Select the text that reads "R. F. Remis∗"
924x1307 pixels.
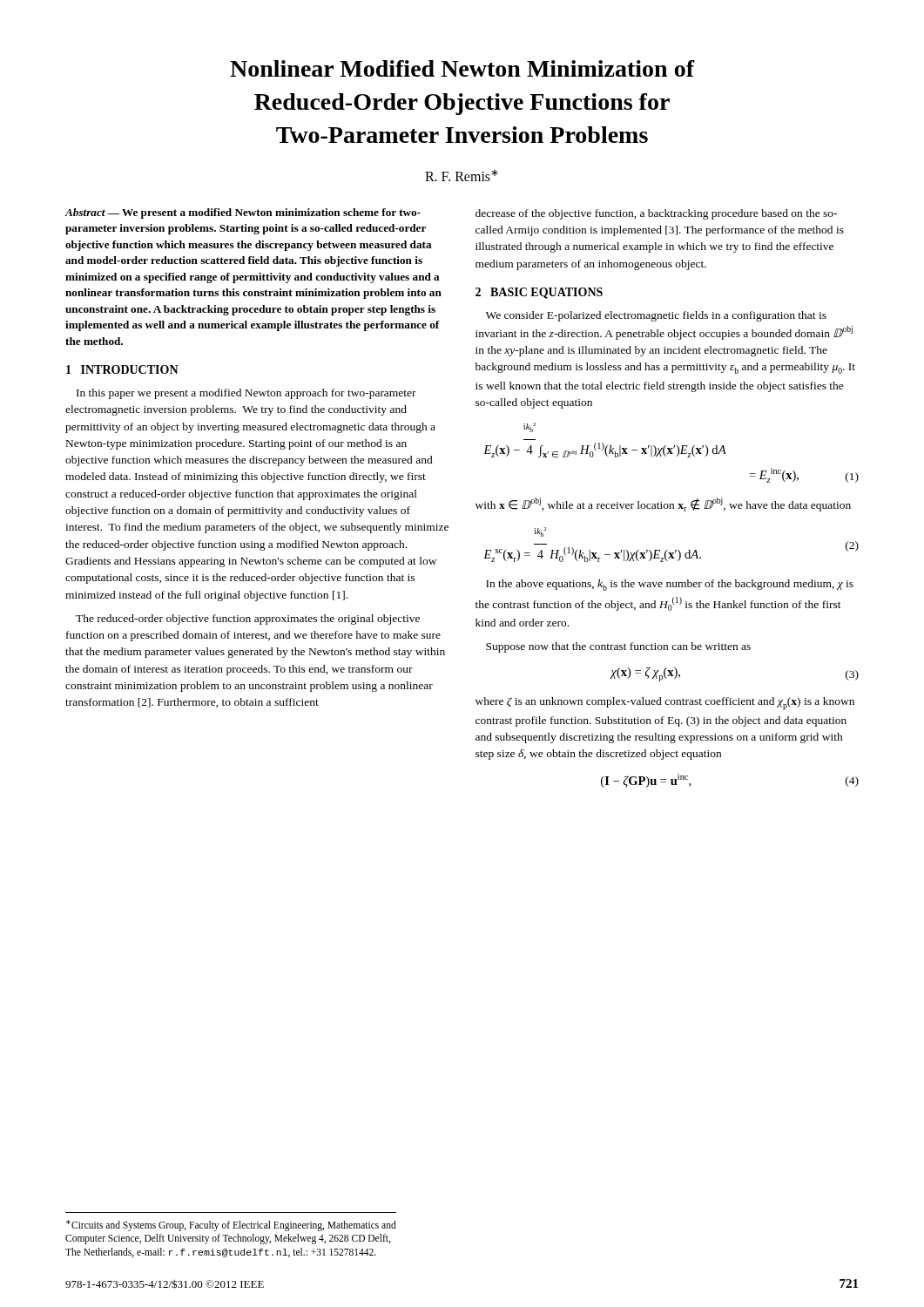462,176
